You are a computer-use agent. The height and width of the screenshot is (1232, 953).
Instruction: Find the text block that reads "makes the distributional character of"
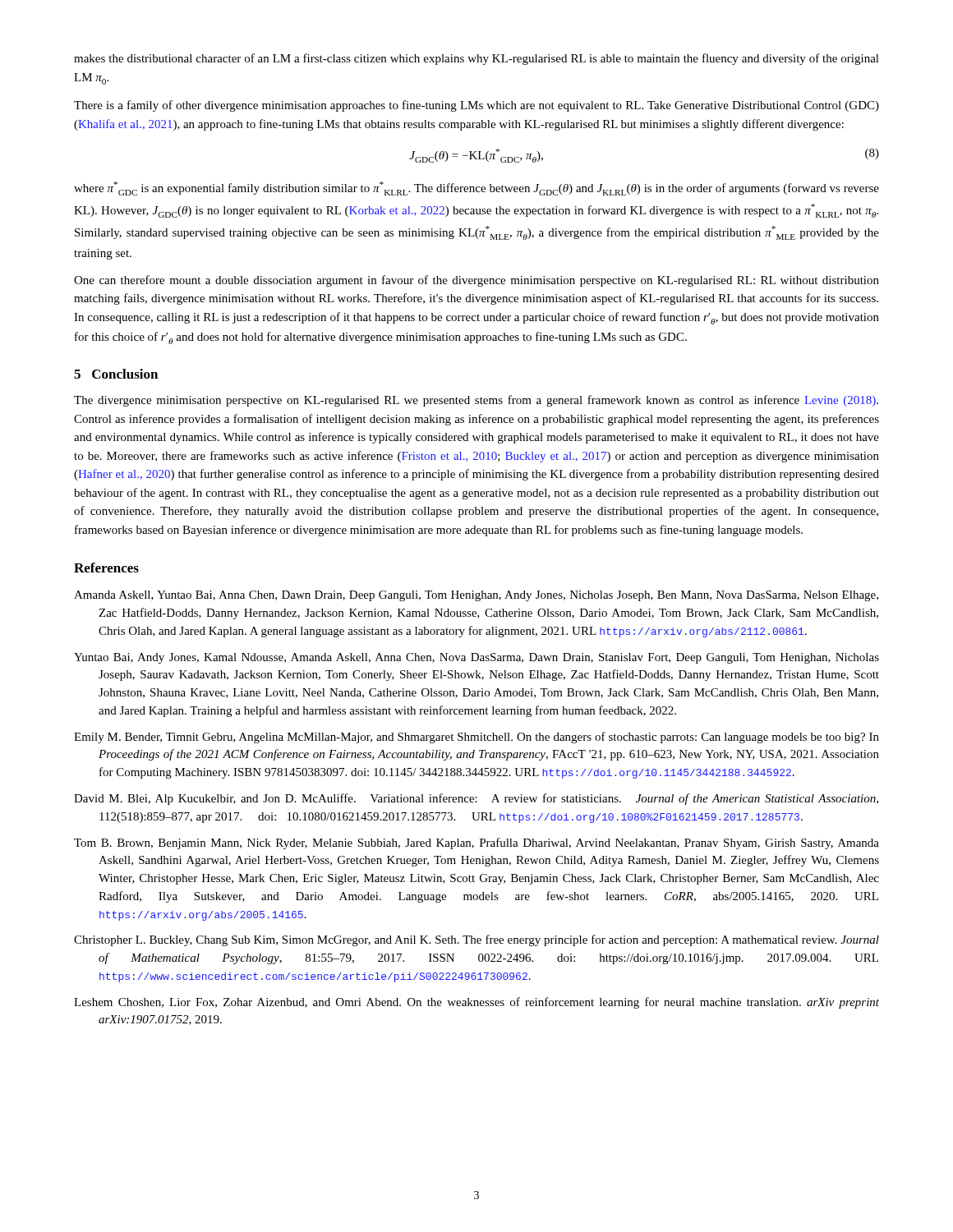(476, 69)
